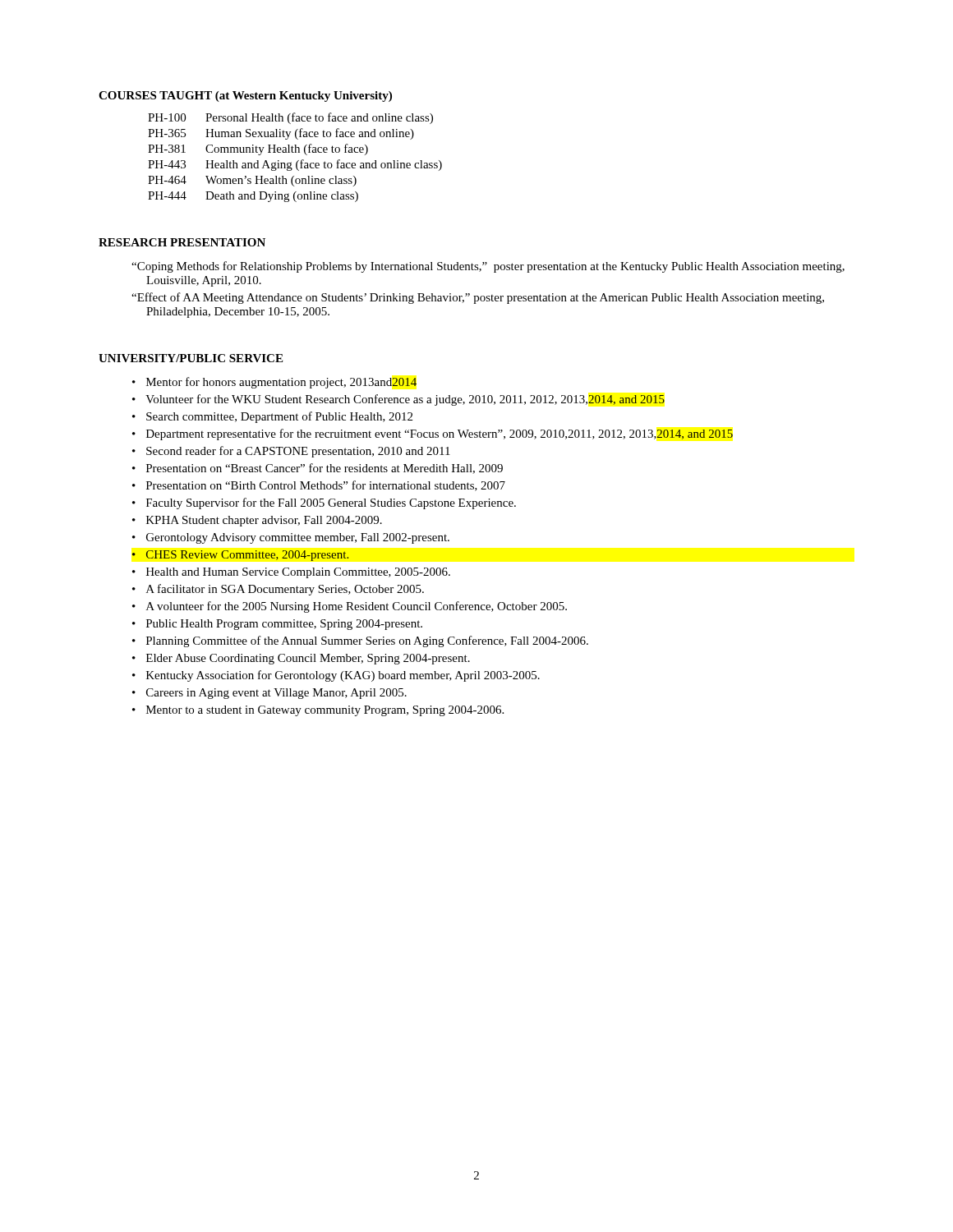
Task: Navigate to the block starting "Mentor for honors"
Action: click(281, 382)
